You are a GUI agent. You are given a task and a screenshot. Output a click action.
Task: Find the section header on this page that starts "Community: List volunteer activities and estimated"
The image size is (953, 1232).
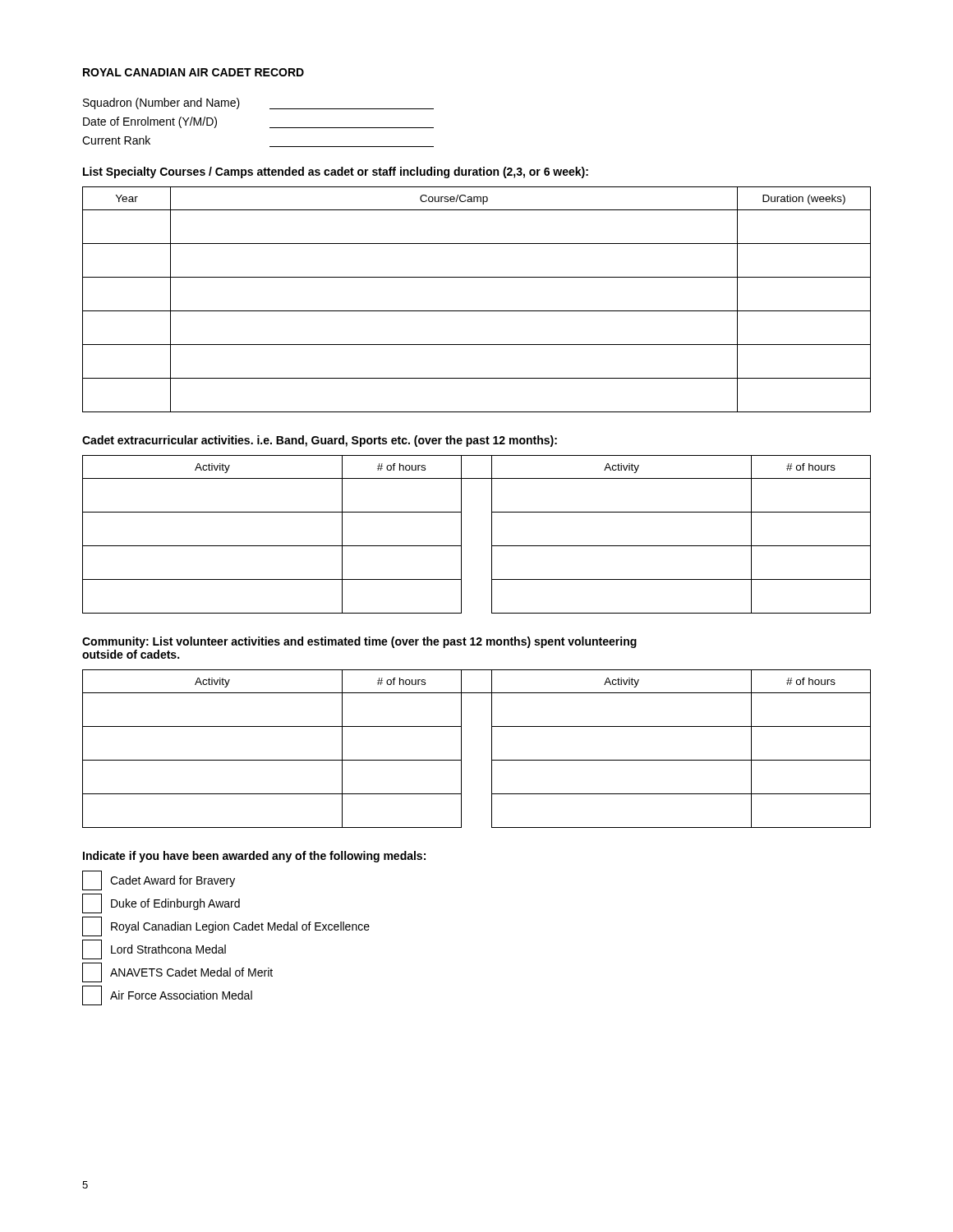pyautogui.click(x=360, y=648)
